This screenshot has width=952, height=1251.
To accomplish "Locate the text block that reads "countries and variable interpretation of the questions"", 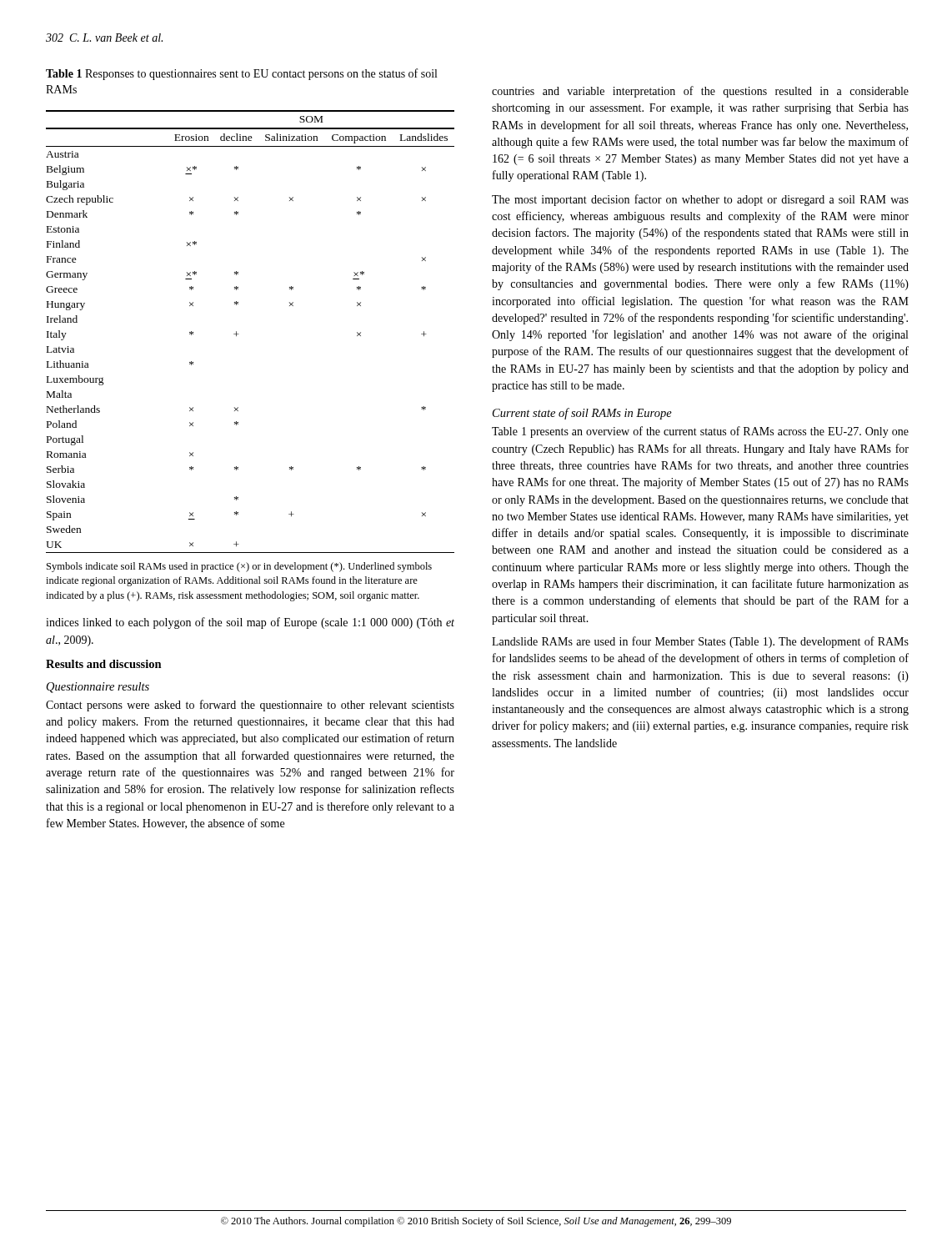I will (x=700, y=134).
